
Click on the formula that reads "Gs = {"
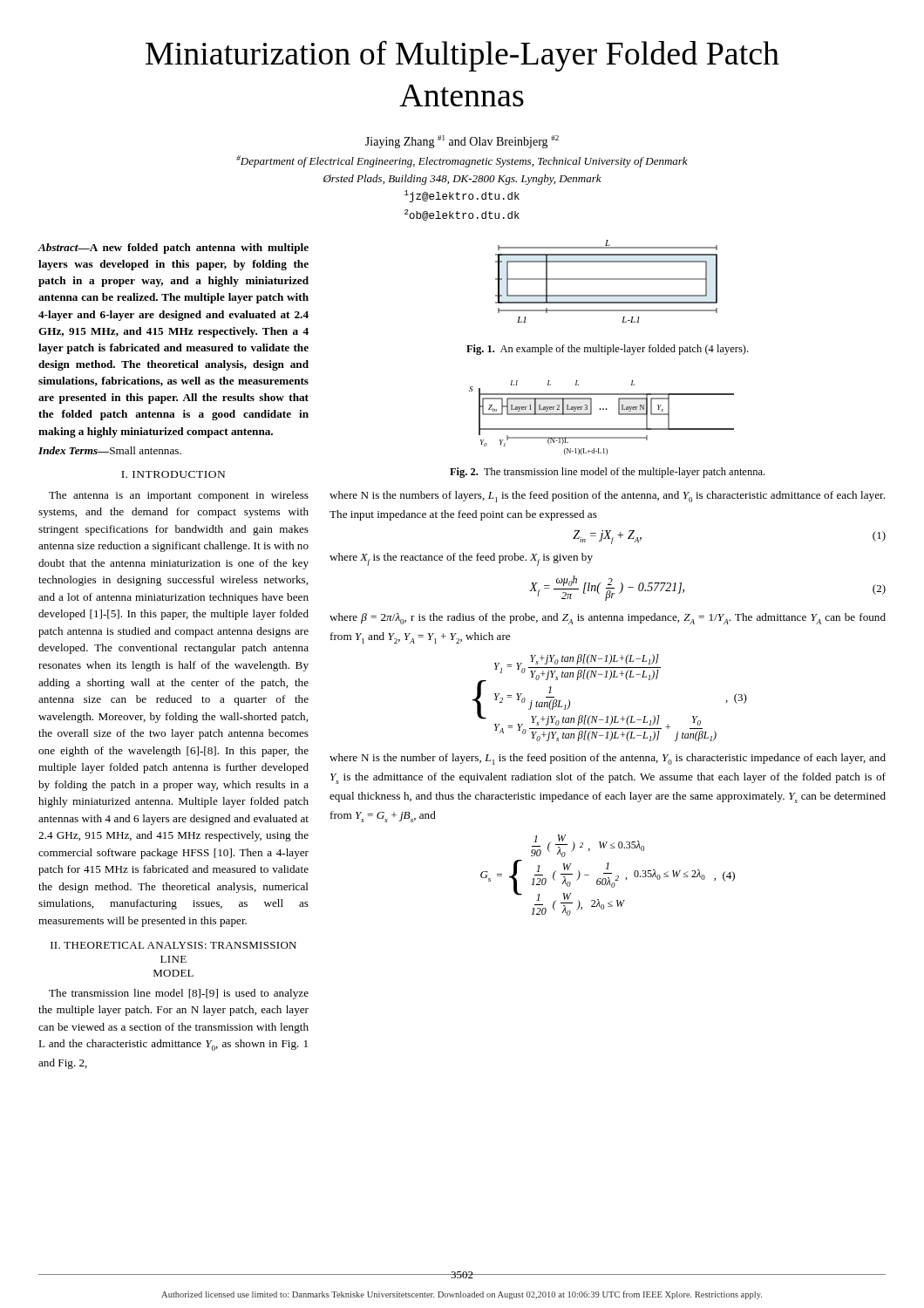pyautogui.click(x=608, y=875)
